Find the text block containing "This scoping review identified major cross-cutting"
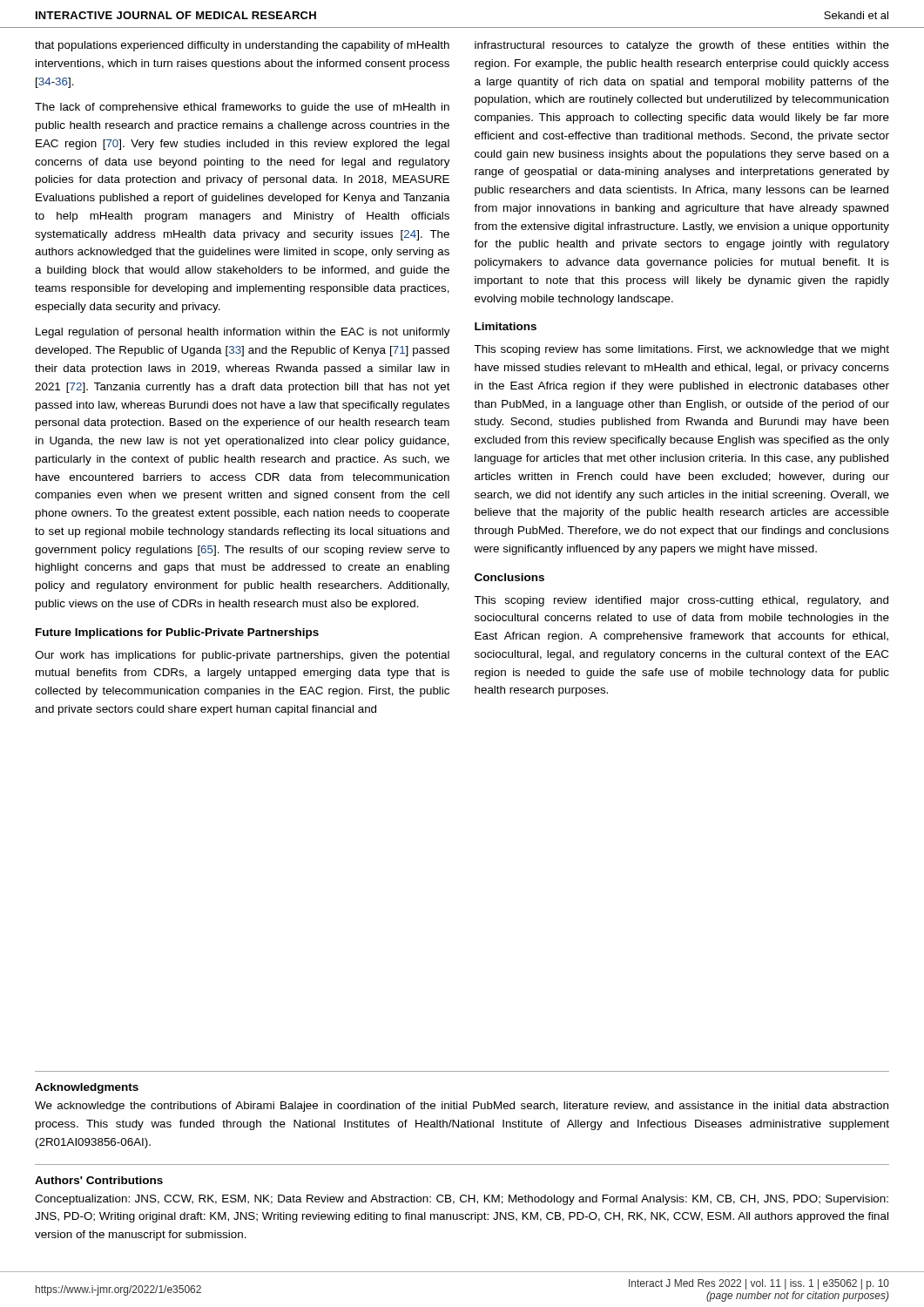Viewport: 924px width, 1307px height. (682, 645)
